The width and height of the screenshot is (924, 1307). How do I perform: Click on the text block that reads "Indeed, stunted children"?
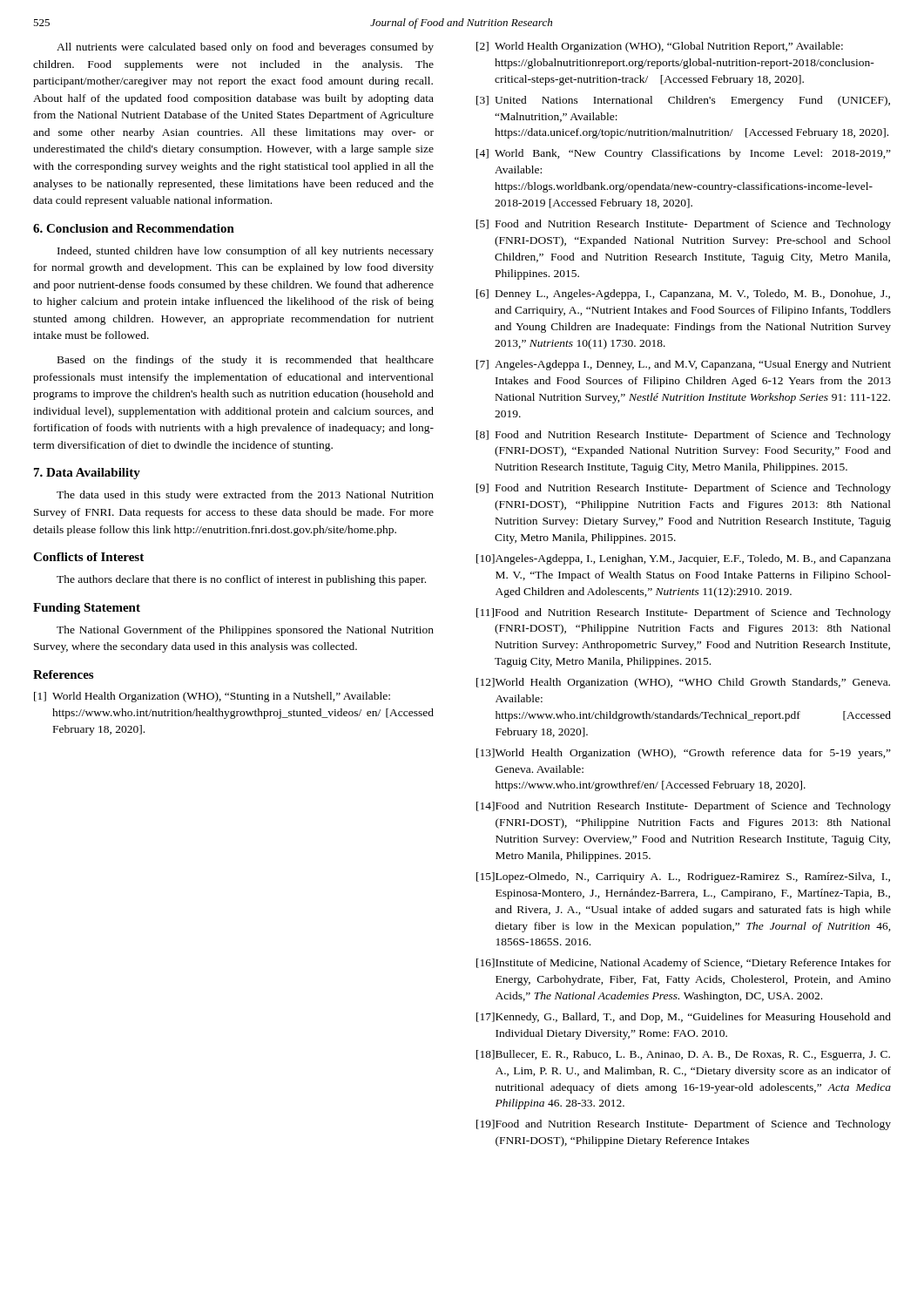click(233, 348)
